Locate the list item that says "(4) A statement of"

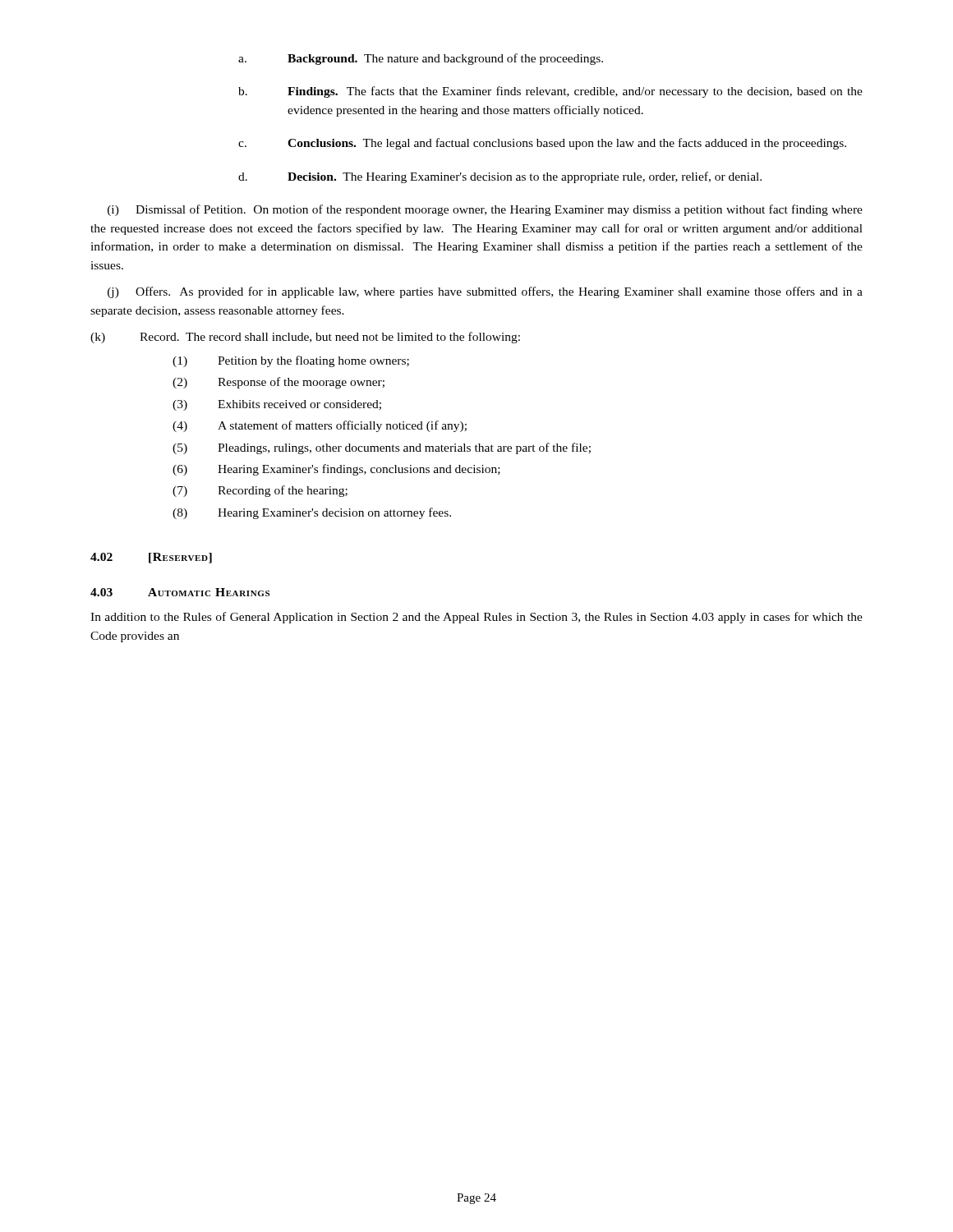[x=320, y=426]
